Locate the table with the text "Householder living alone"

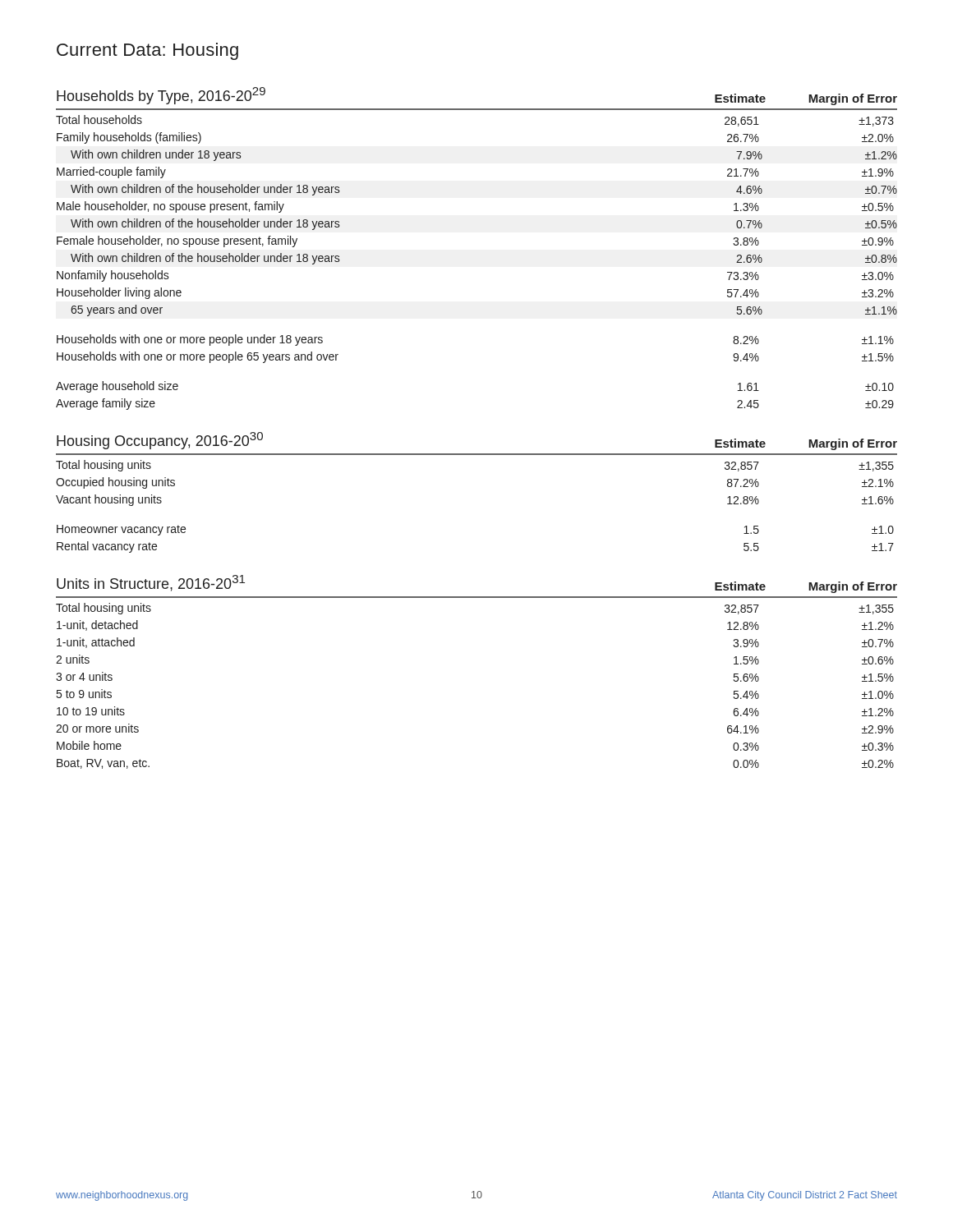click(x=476, y=262)
